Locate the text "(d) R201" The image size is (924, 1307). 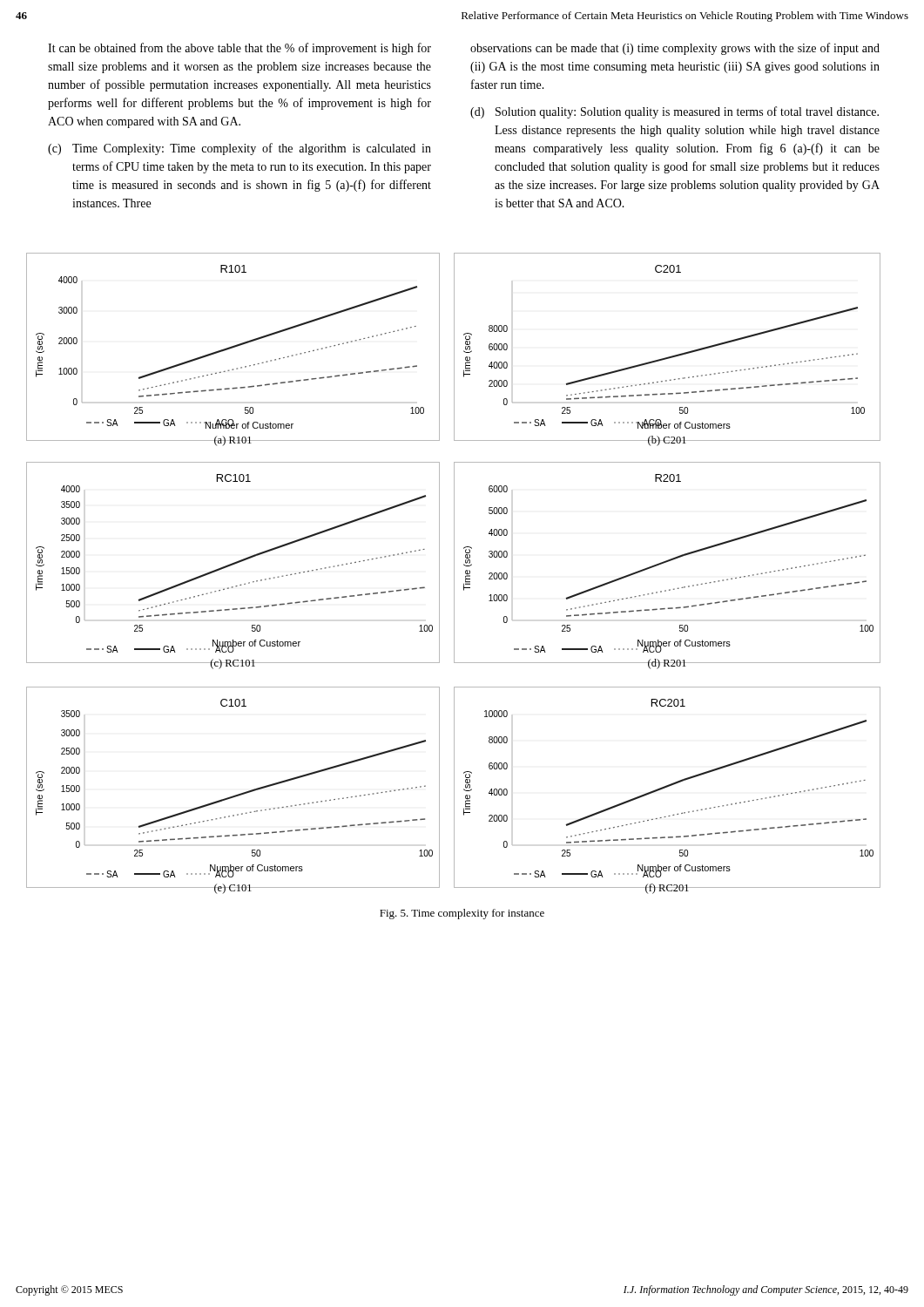[667, 663]
